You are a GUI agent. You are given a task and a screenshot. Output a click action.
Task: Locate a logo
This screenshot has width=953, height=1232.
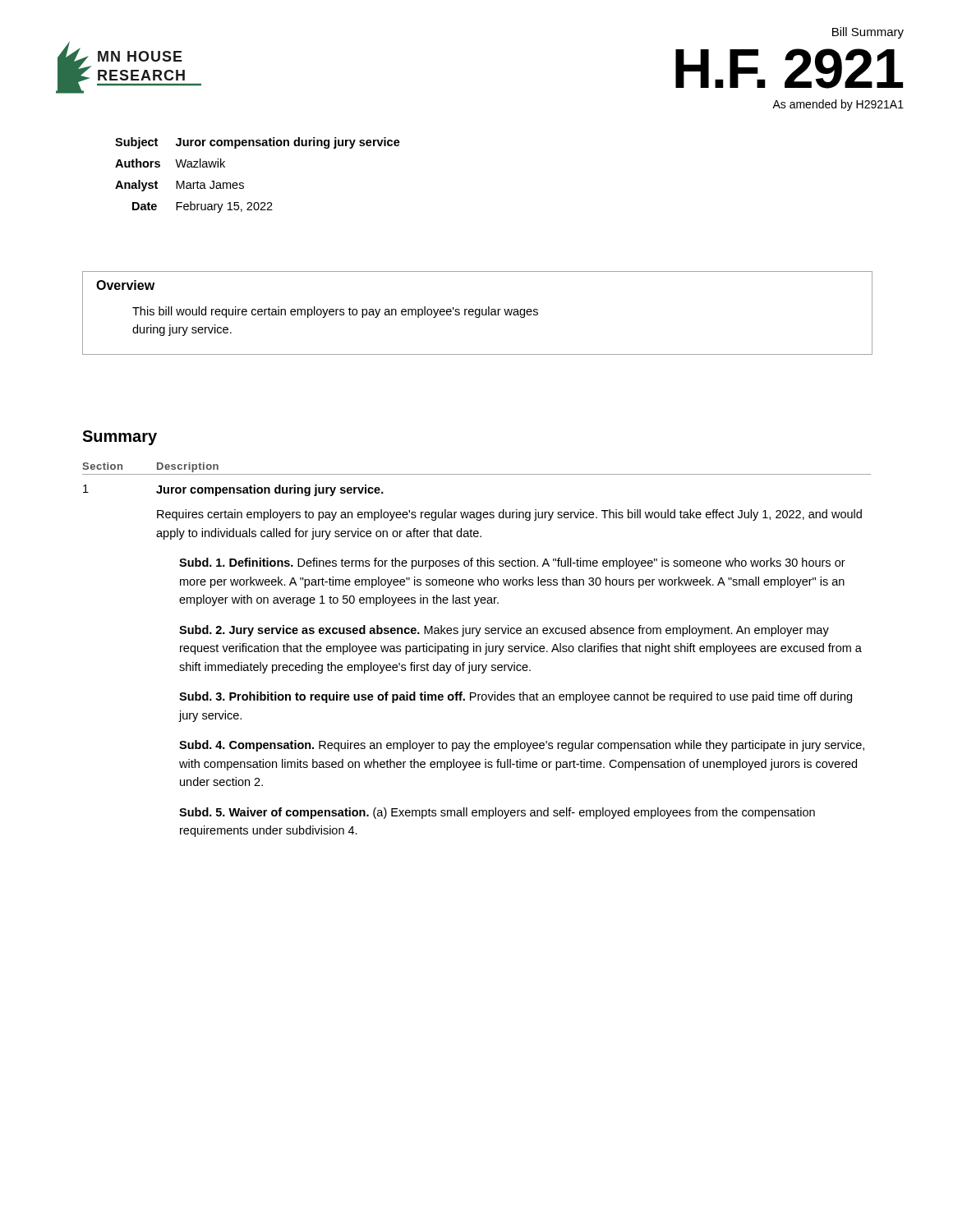131,71
